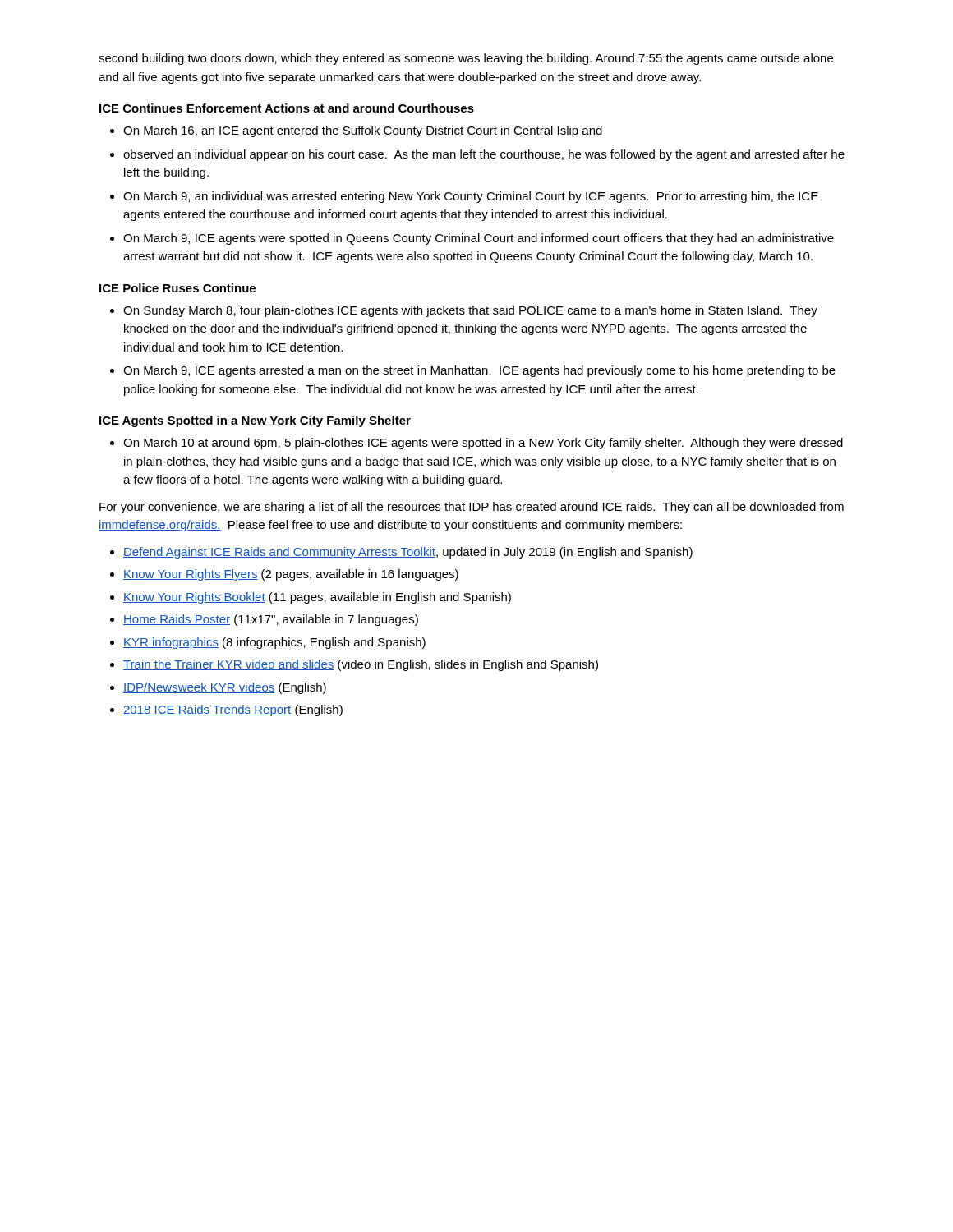
Task: Navigate to the passage starting "KYR infographics (8 infographics, English"
Action: (x=275, y=641)
